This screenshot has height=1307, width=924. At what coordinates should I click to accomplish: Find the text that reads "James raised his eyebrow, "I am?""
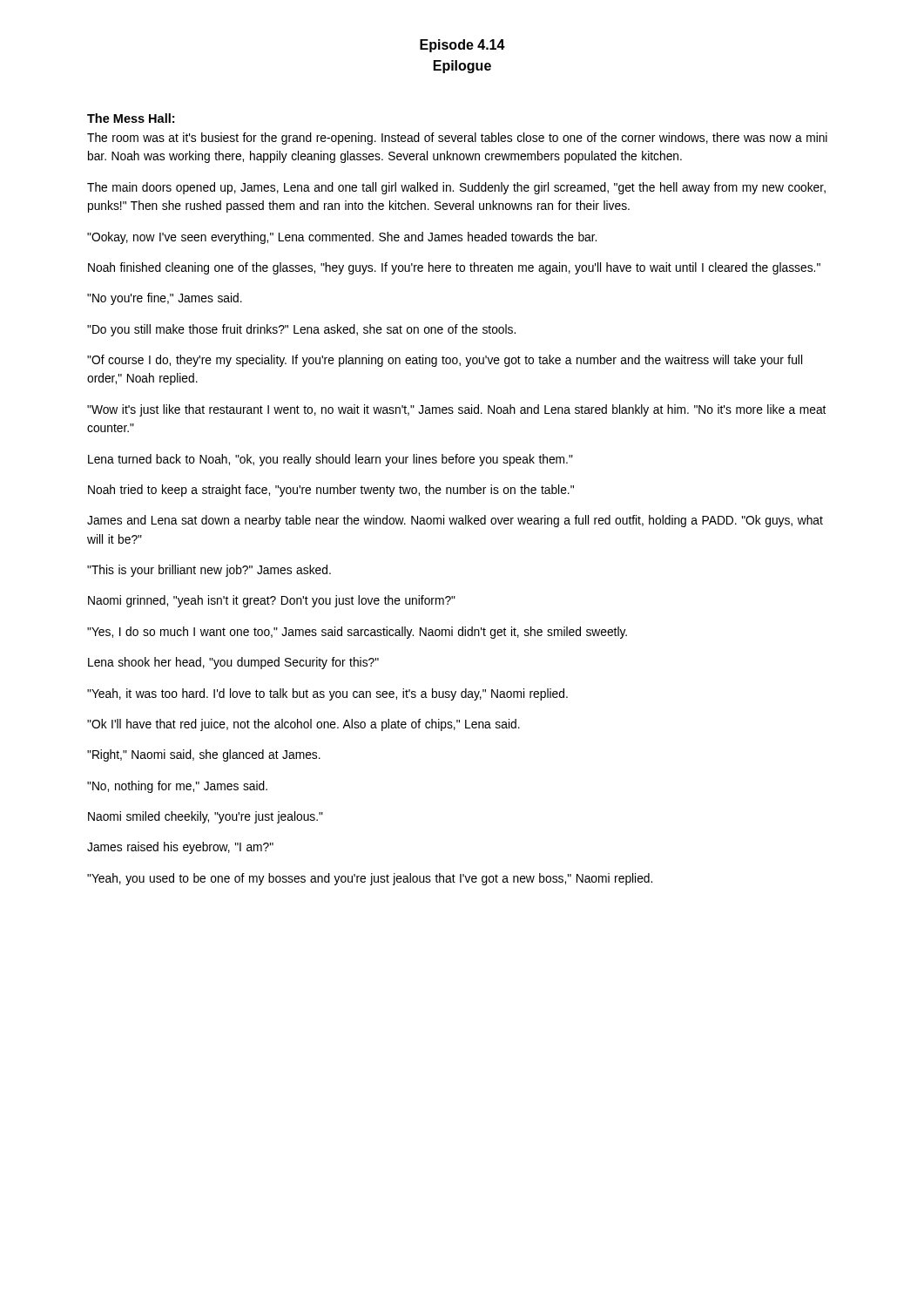point(180,848)
